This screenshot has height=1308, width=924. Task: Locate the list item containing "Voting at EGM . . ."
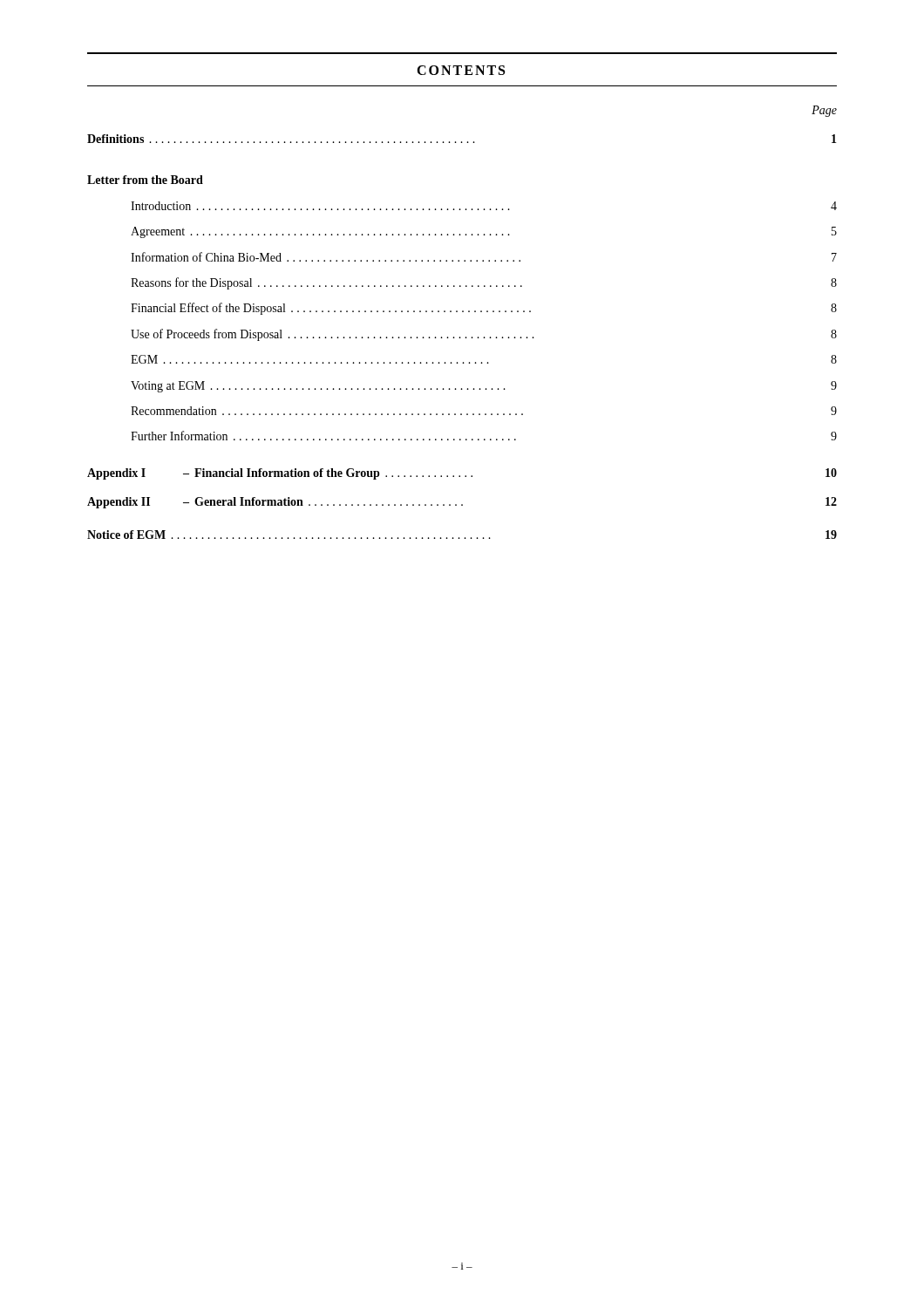462,386
